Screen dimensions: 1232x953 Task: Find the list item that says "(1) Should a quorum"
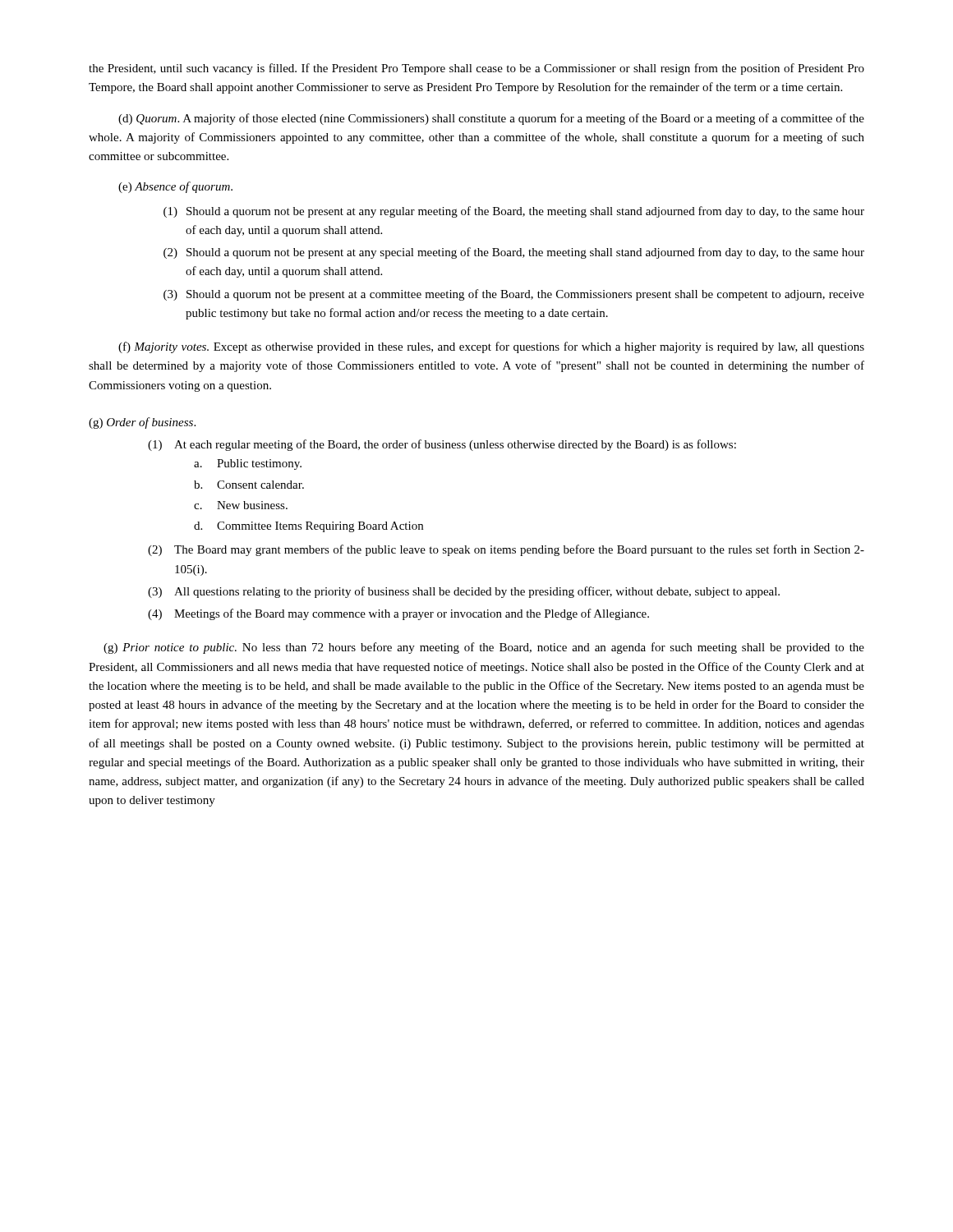tap(506, 221)
